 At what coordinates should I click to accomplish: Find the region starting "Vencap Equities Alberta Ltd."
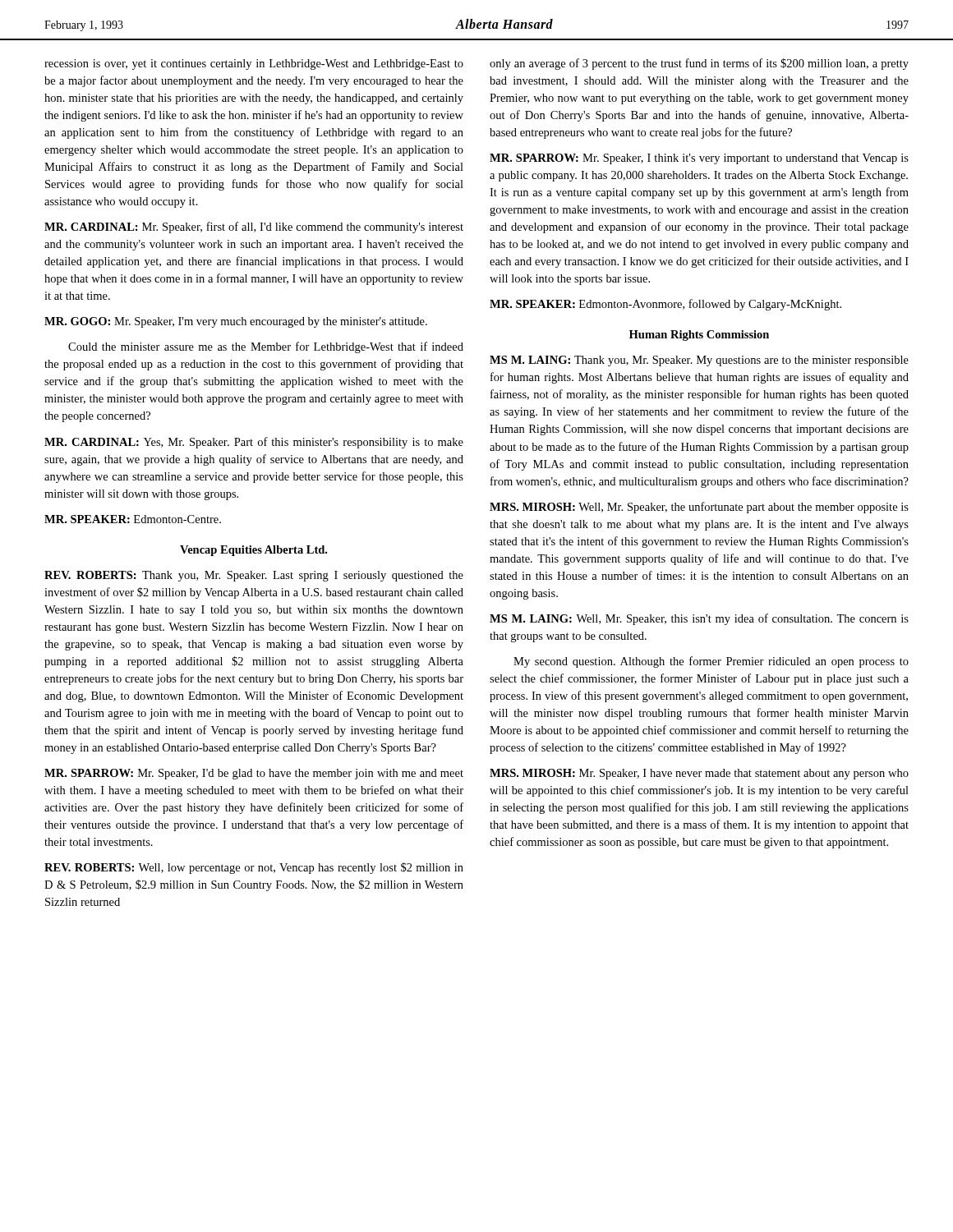pyautogui.click(x=254, y=549)
